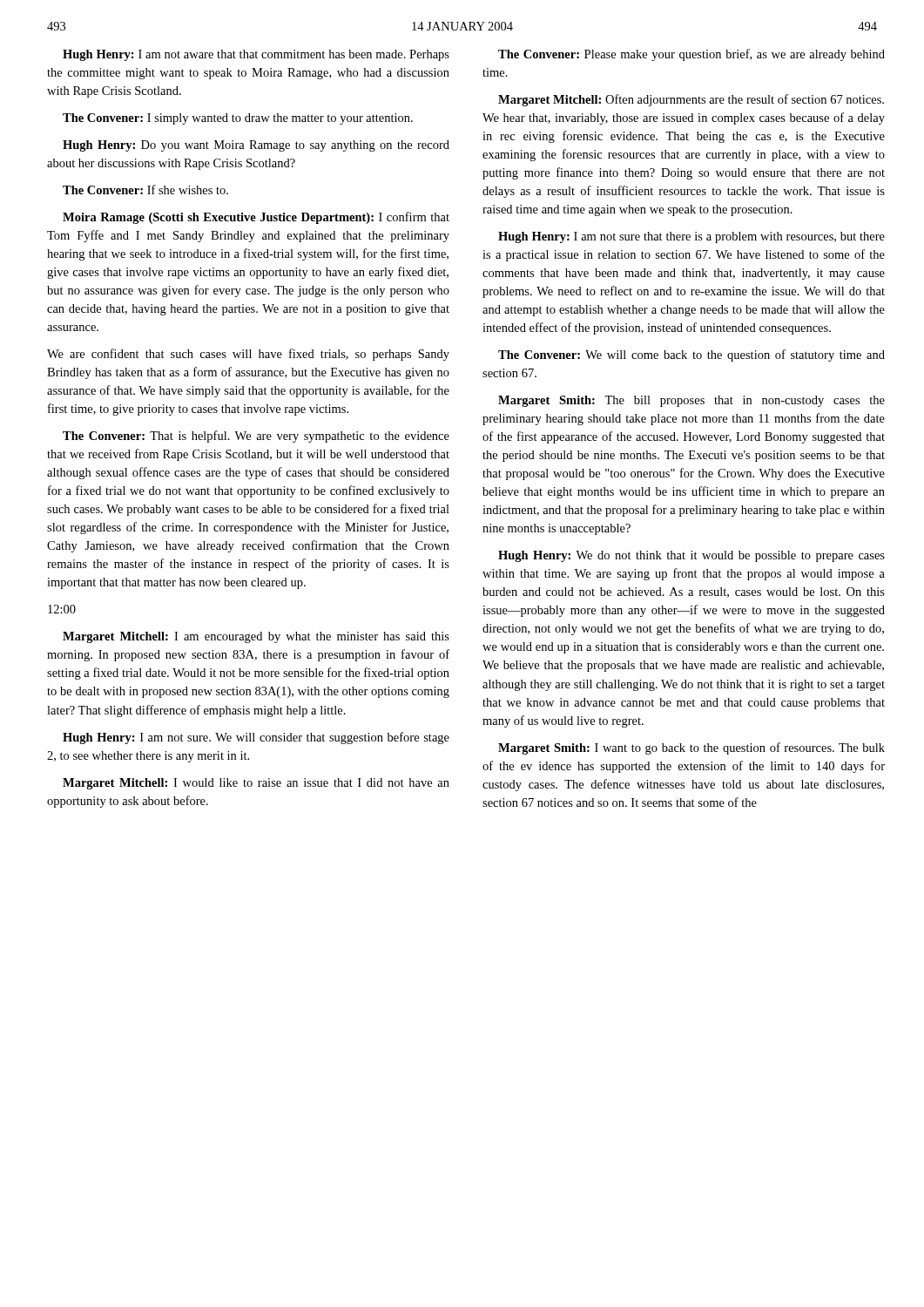Find the element starting "The Convener: I simply wanted to draw"

[238, 118]
